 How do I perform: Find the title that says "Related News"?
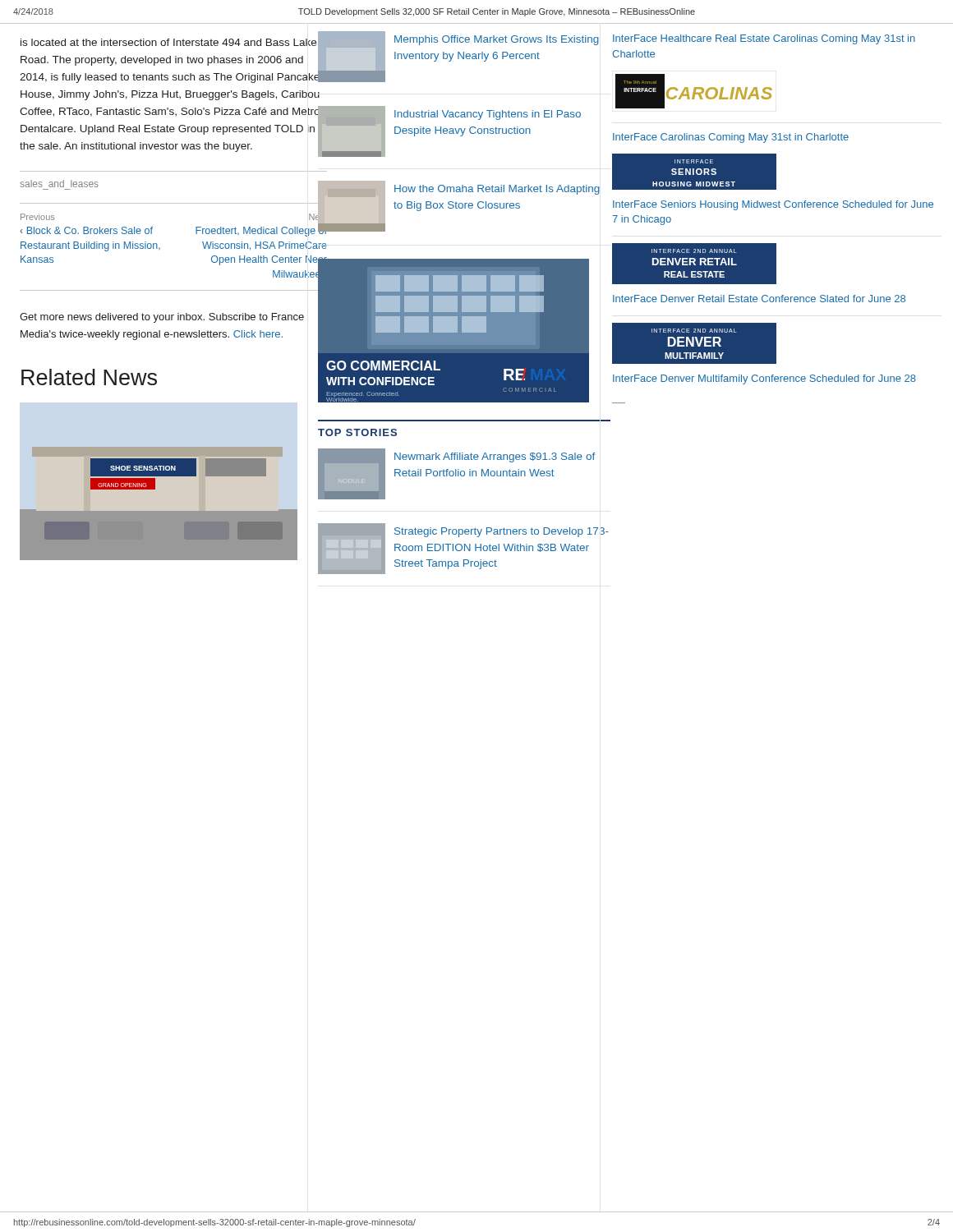pos(89,378)
